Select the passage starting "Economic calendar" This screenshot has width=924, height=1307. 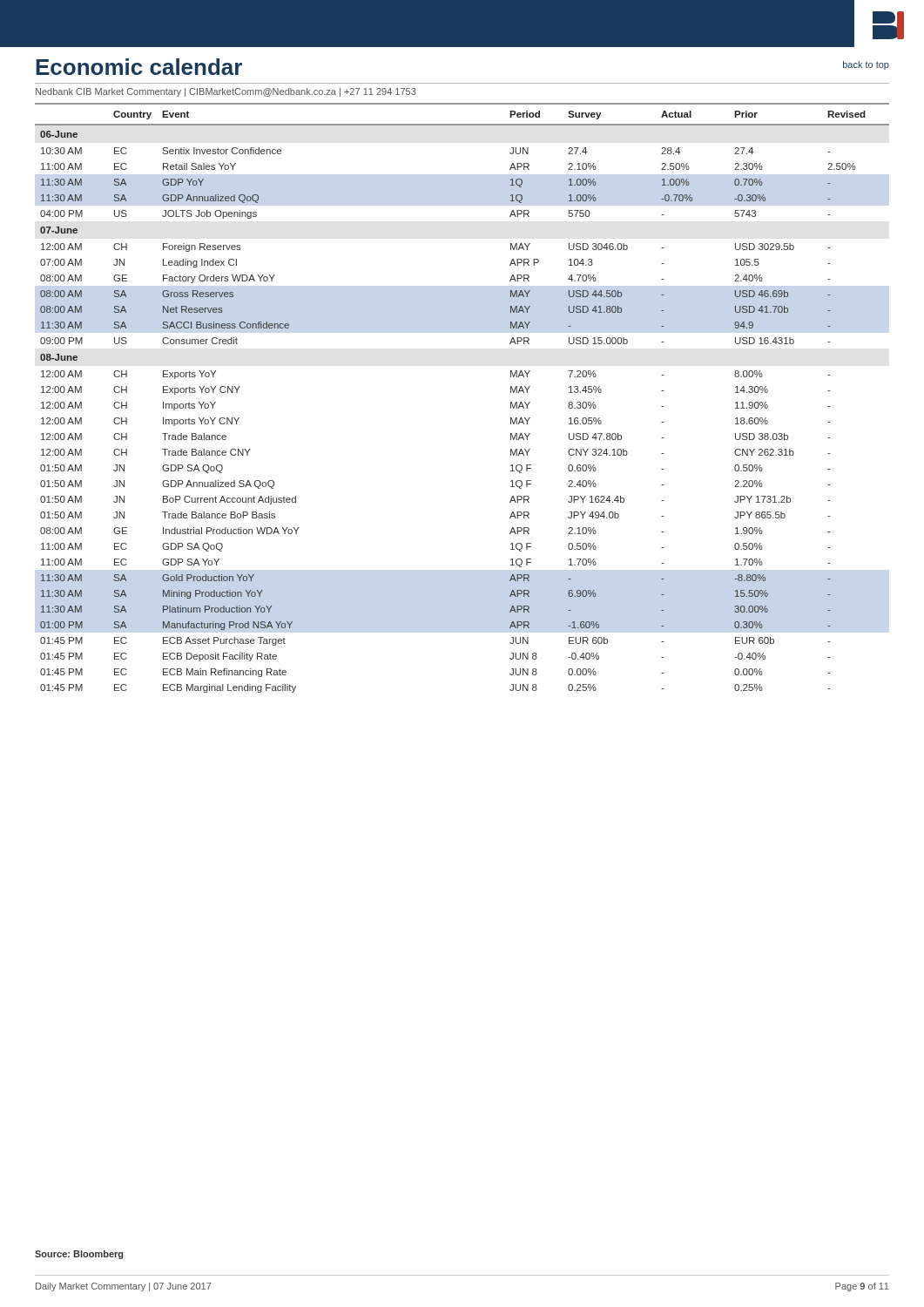coord(139,67)
